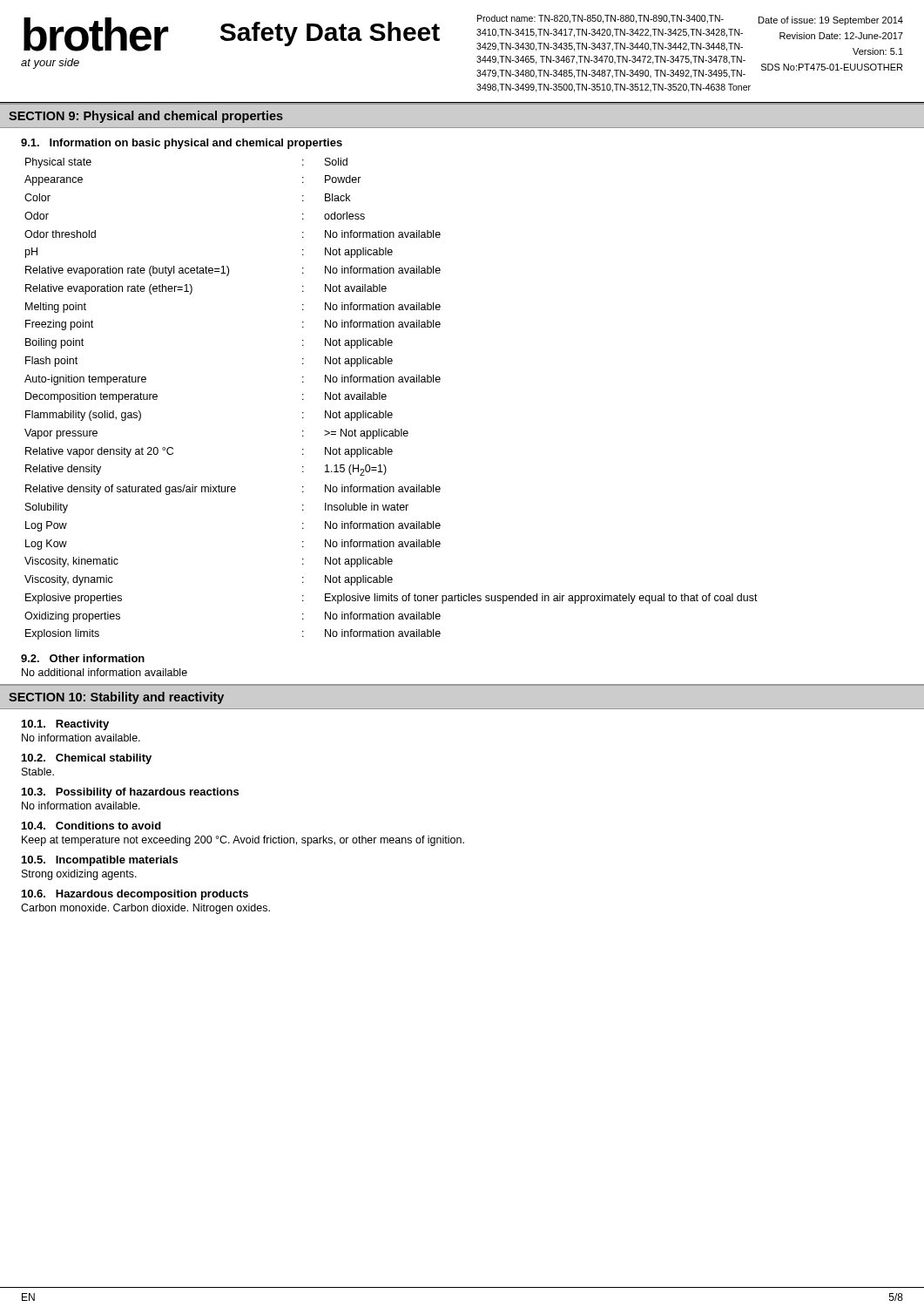Point to "1. Reactivity"
Image resolution: width=924 pixels, height=1307 pixels.
65,724
